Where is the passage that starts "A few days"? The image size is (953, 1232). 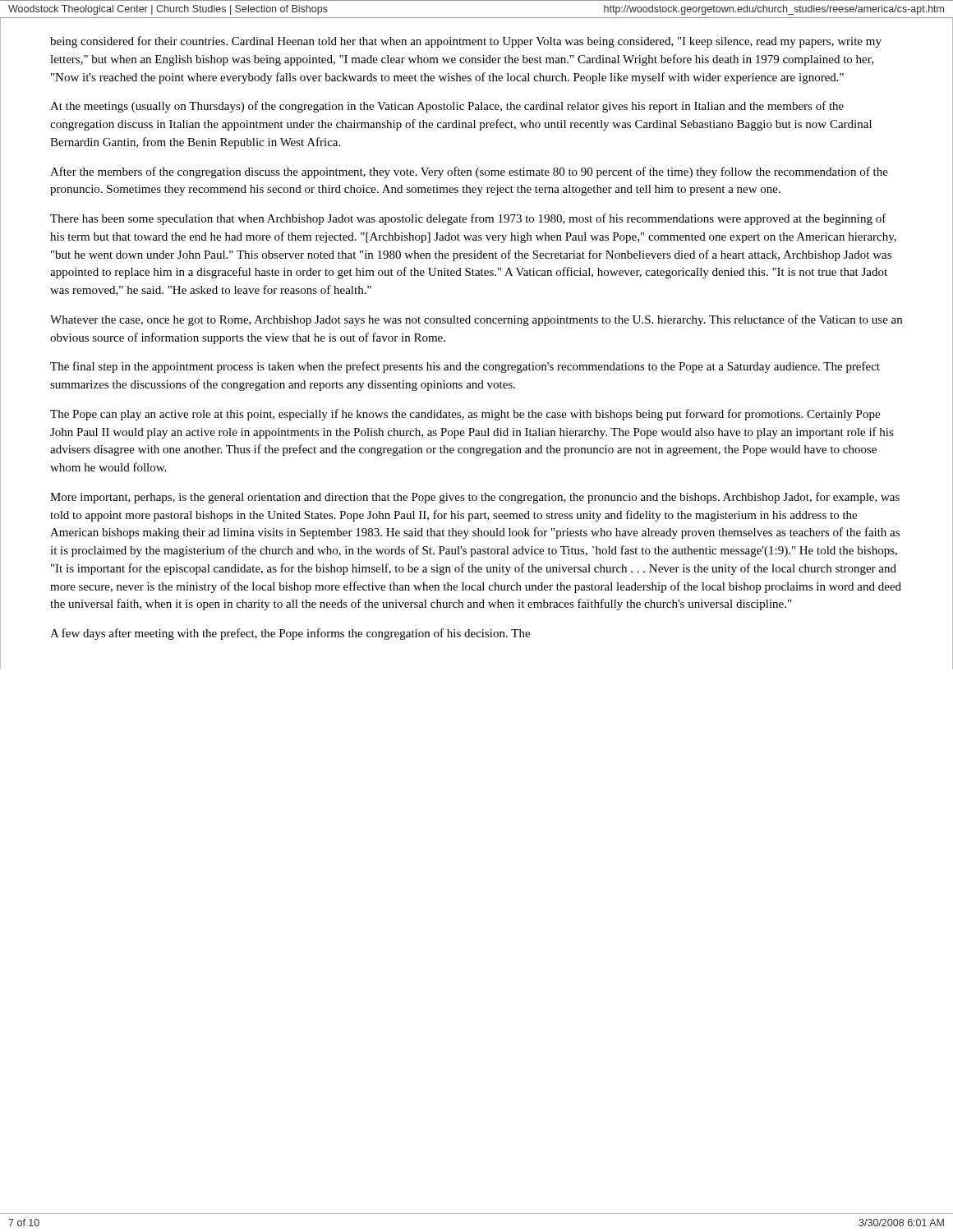[476, 634]
